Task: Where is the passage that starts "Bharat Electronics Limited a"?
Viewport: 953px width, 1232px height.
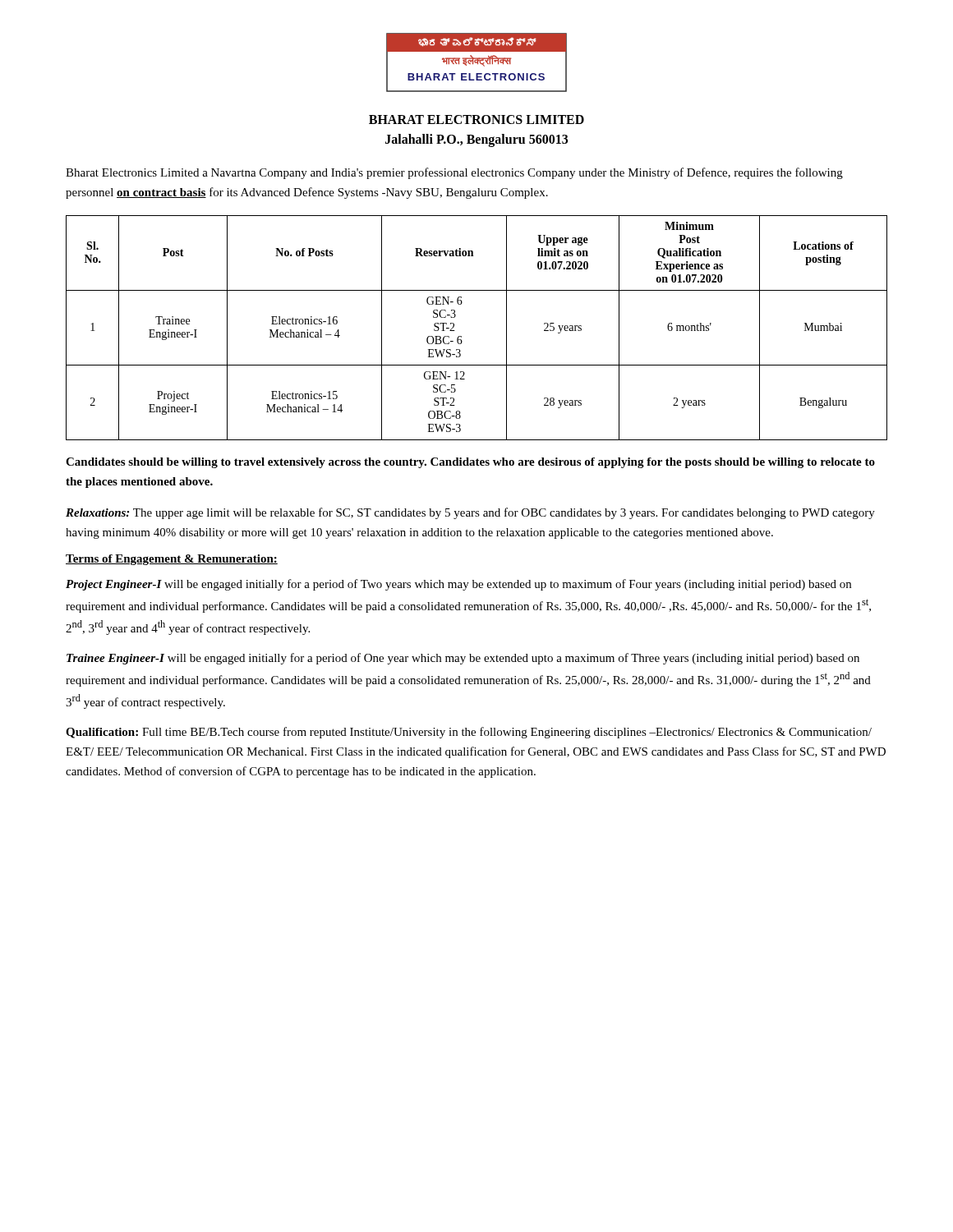Action: coord(454,182)
